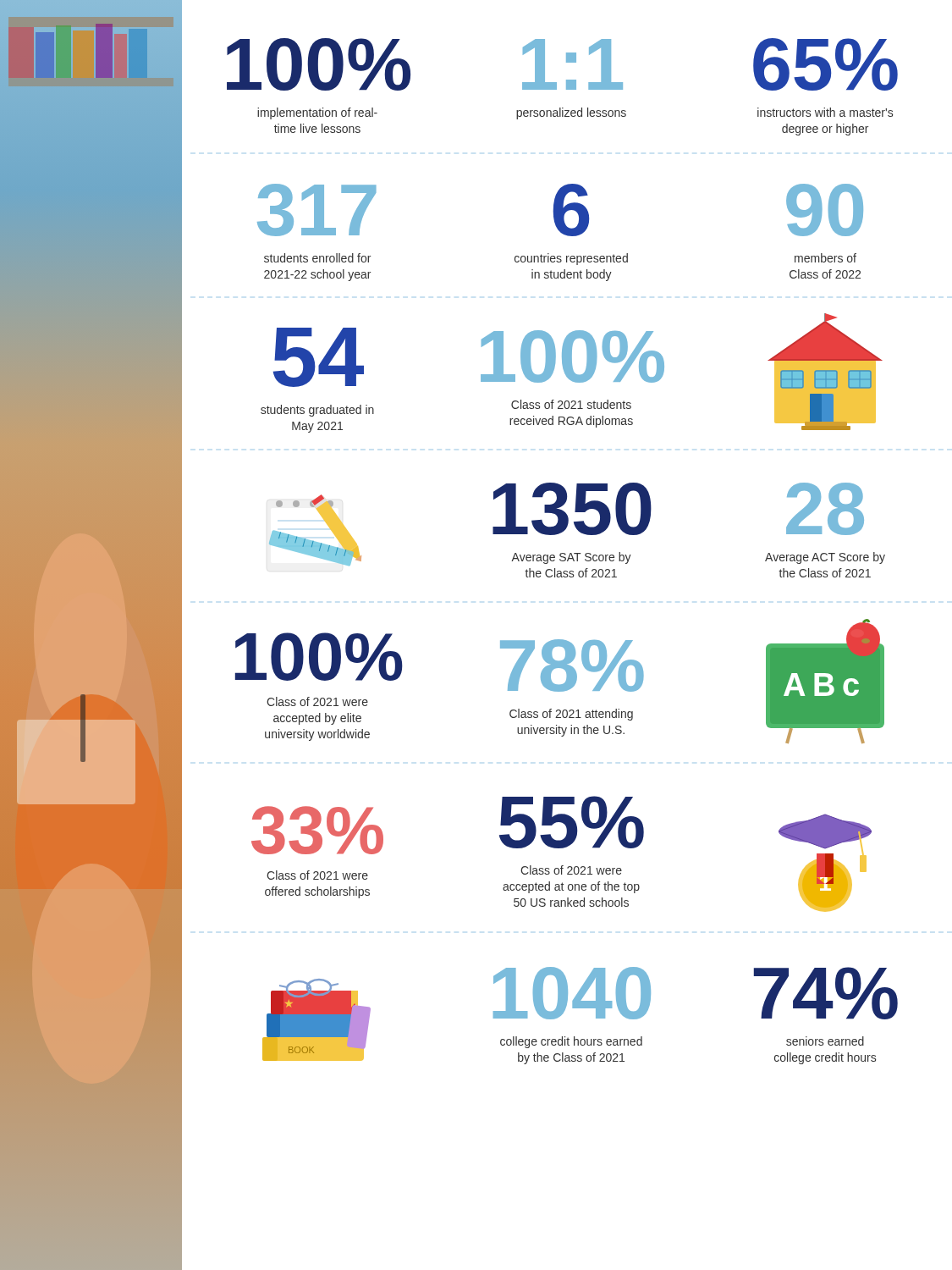Locate the text with the text "100% Class of 2021 wereaccepted by eliteuniversity worldwide"
This screenshot has height=1270, width=952.
[x=317, y=683]
